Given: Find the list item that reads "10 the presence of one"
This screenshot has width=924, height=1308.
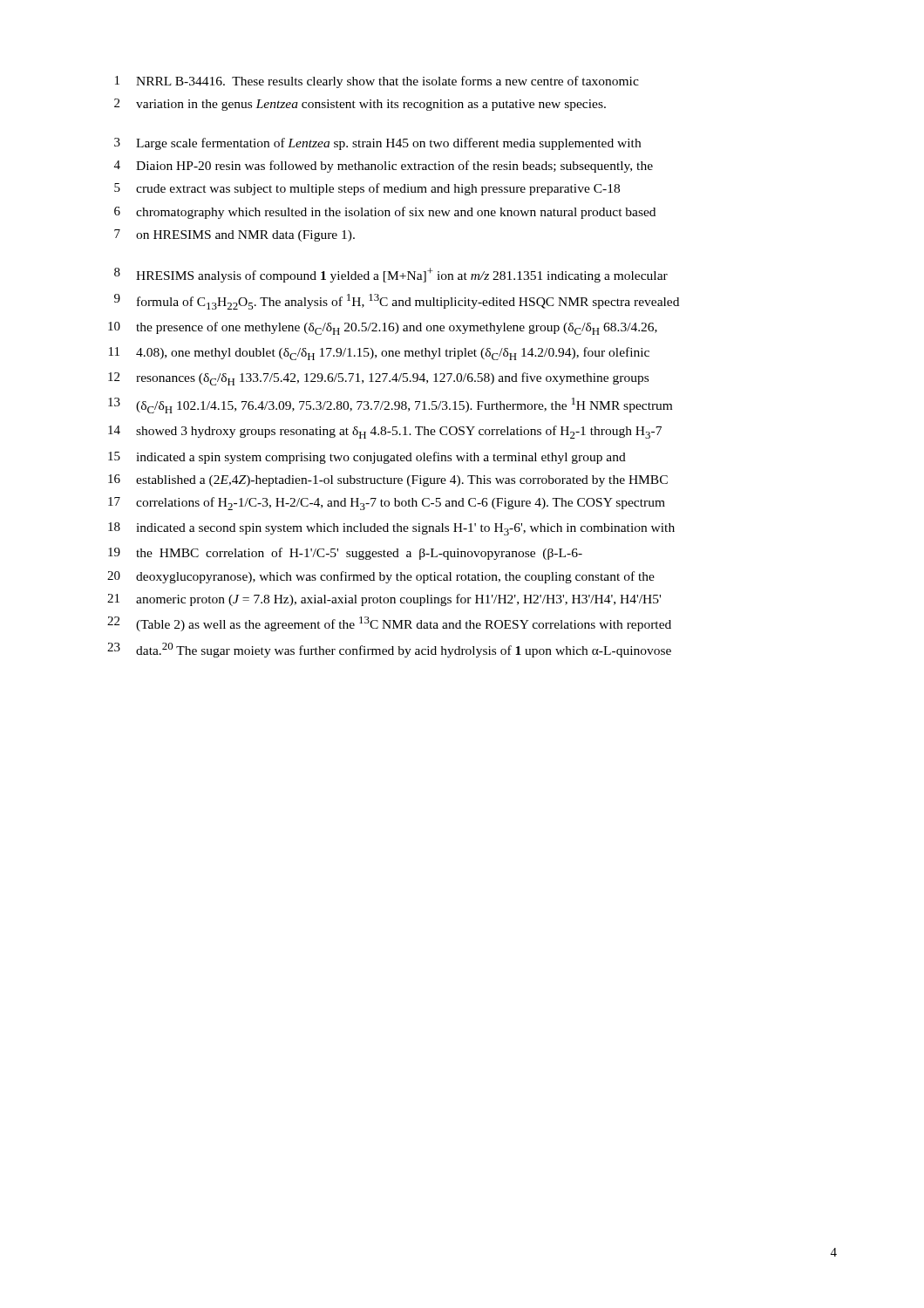Looking at the screenshot, I should pyautogui.click(x=462, y=328).
